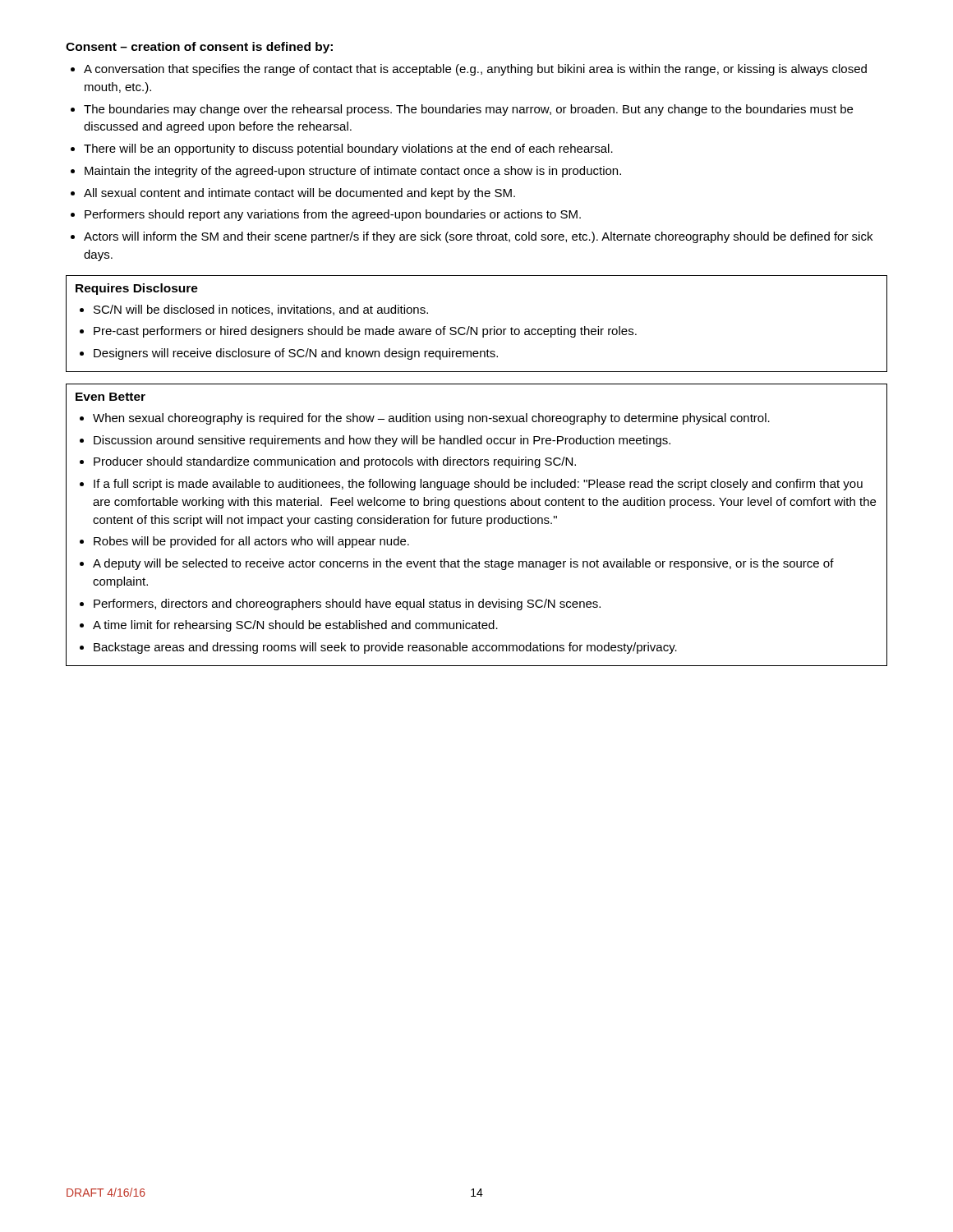Image resolution: width=953 pixels, height=1232 pixels.
Task: Point to the passage starting "Maintain the integrity of the agreed-upon structure"
Action: (486, 171)
